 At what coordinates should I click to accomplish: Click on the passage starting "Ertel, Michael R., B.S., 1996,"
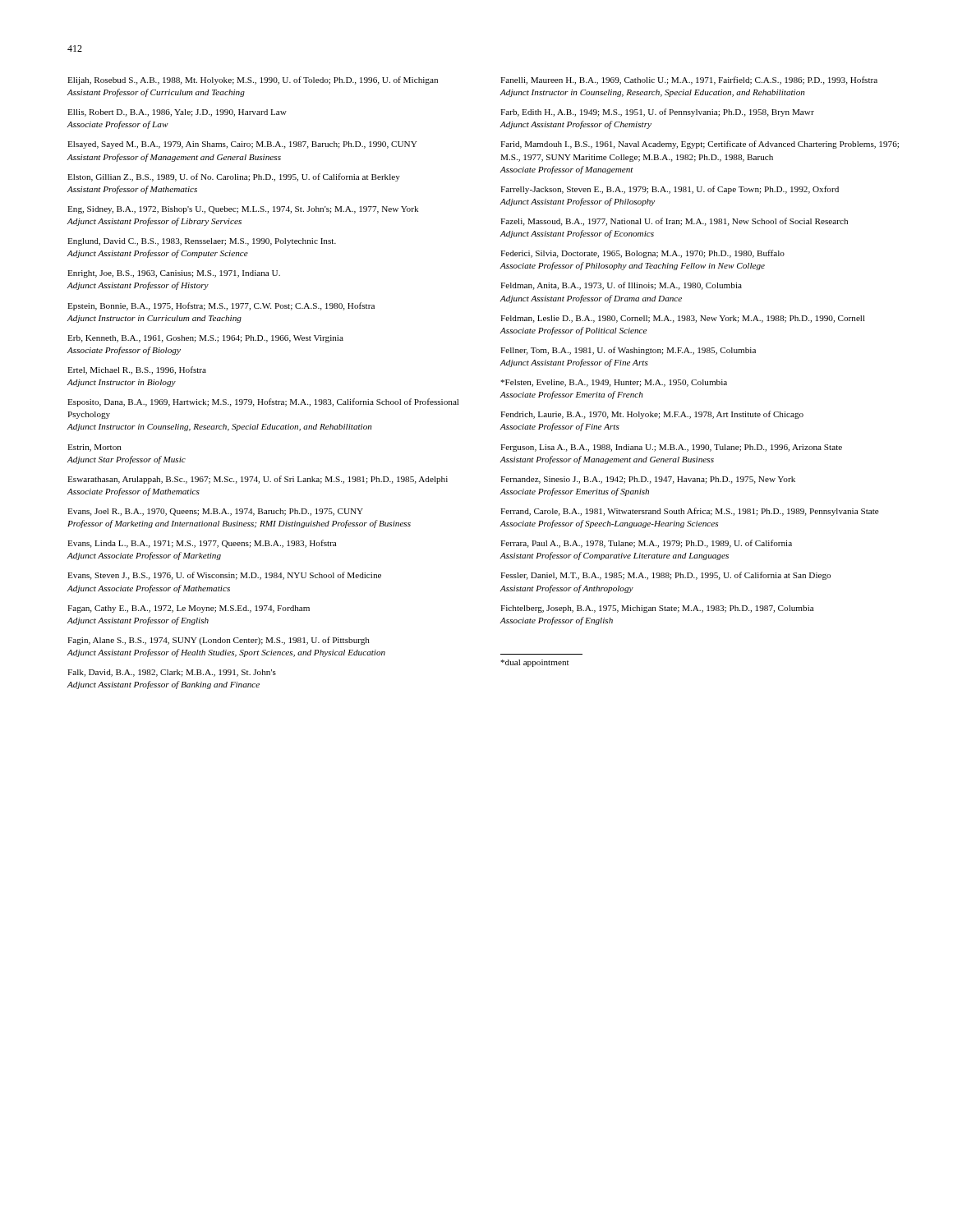pos(137,370)
